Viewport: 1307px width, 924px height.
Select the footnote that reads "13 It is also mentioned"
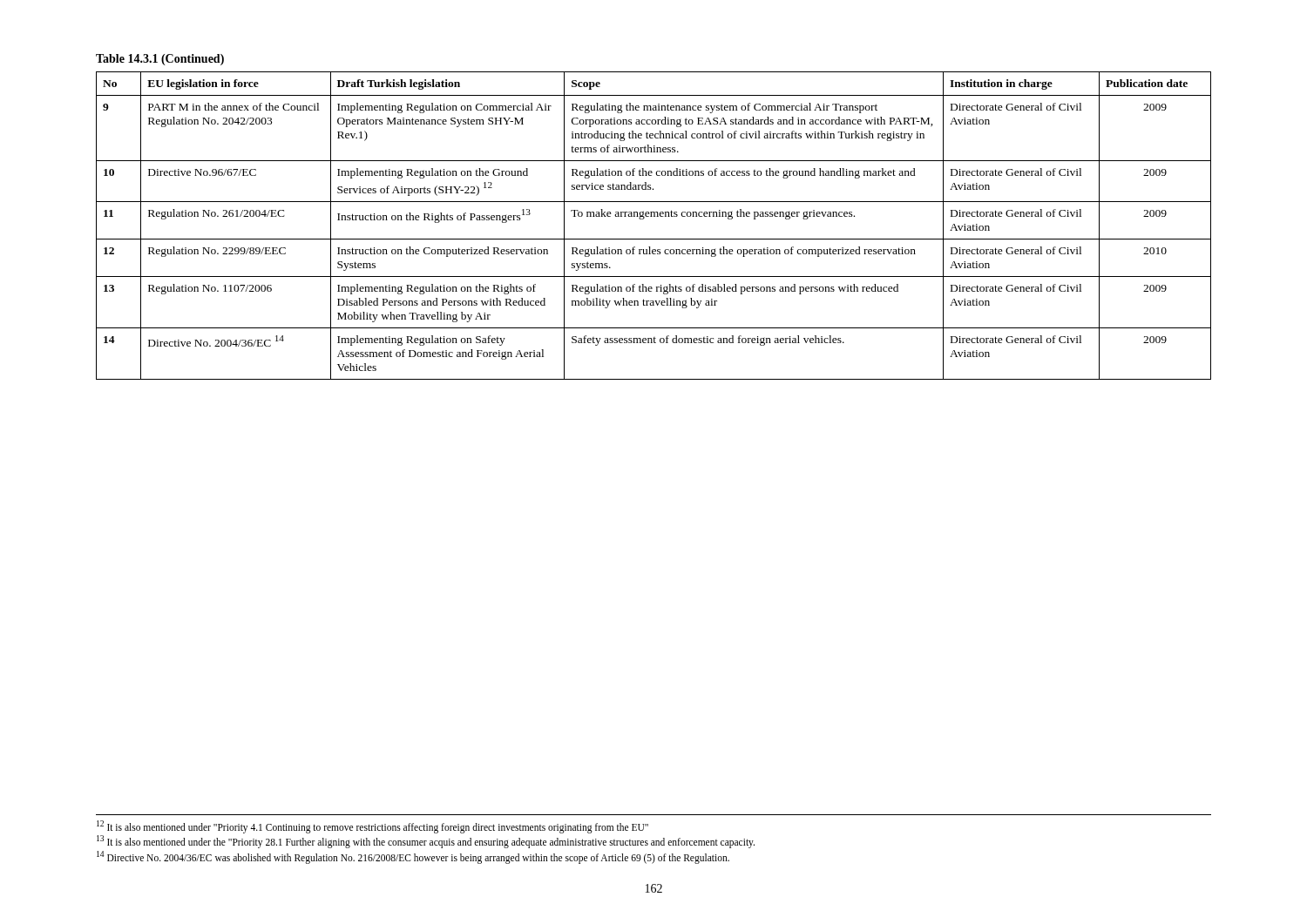click(x=426, y=841)
